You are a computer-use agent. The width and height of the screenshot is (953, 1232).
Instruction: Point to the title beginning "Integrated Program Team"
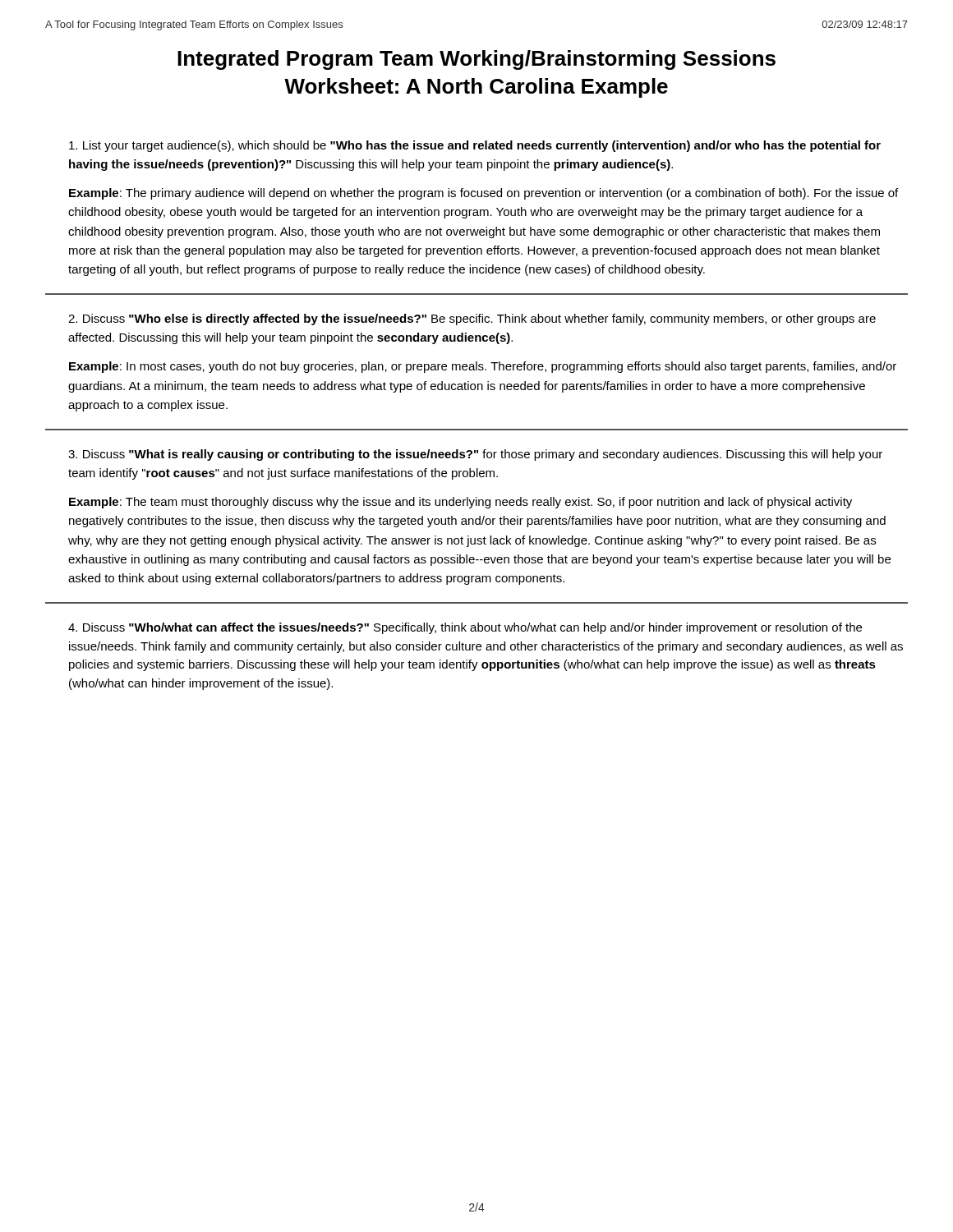click(476, 73)
